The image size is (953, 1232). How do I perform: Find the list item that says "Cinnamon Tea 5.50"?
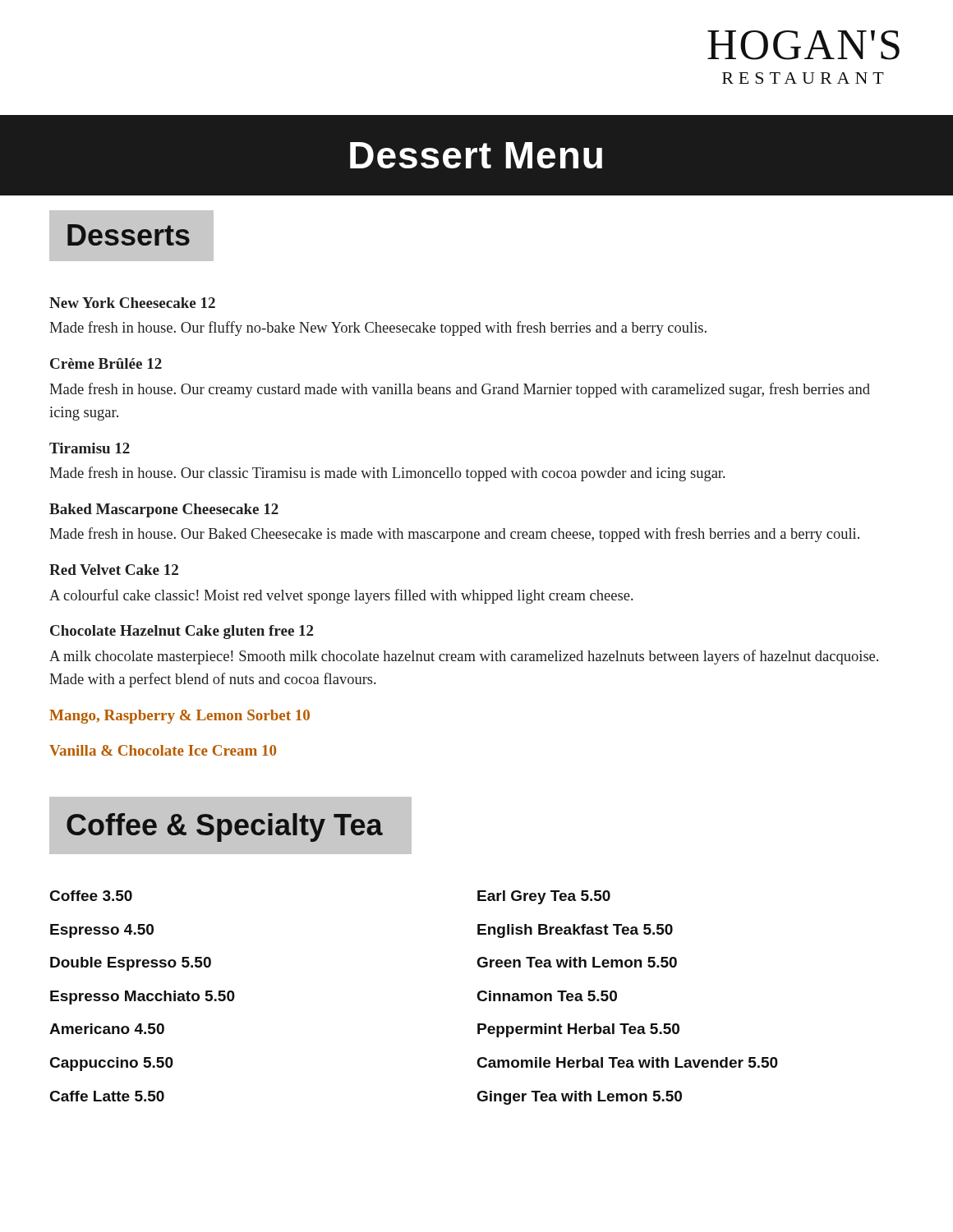(x=547, y=996)
